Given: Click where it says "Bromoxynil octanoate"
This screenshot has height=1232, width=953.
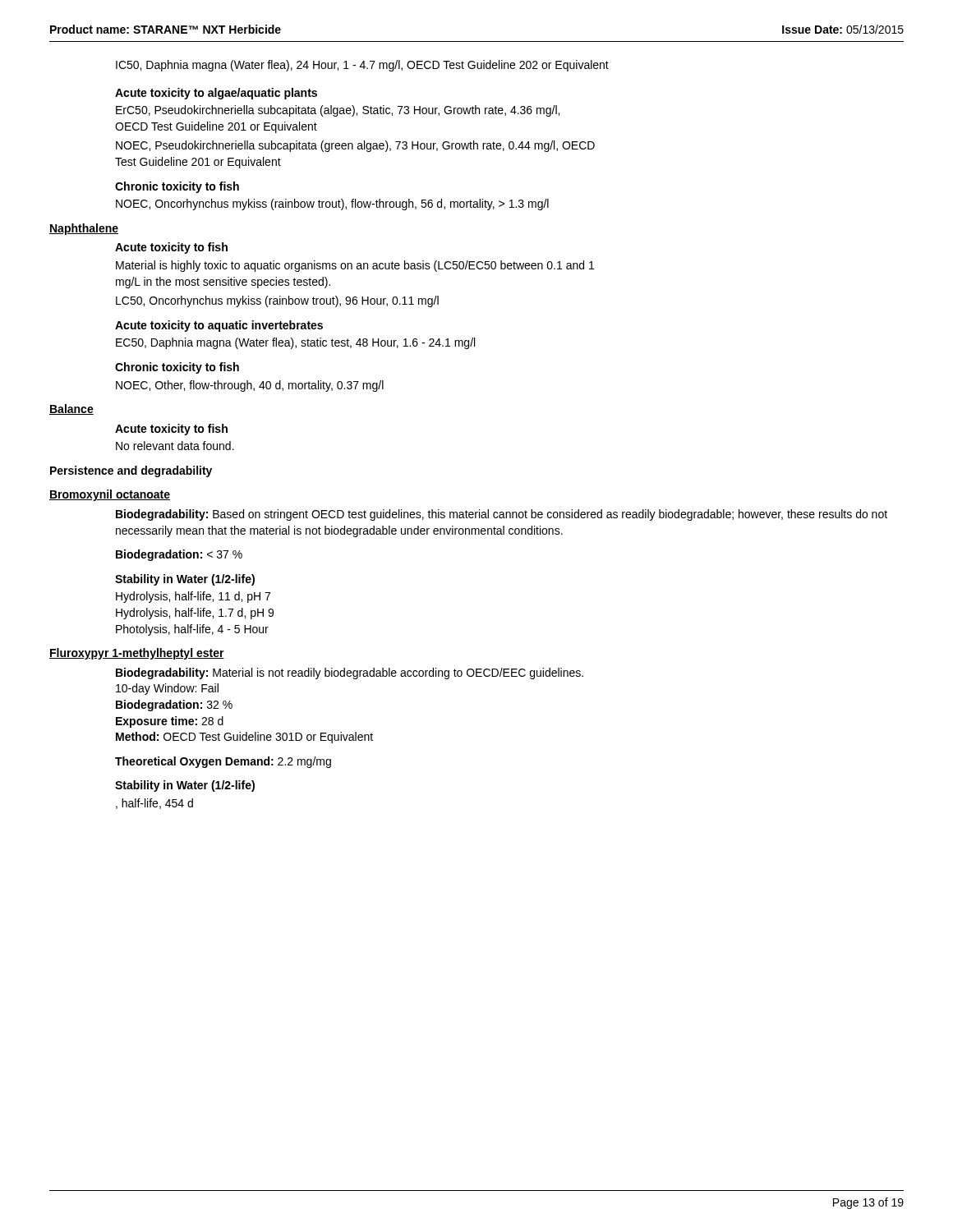Looking at the screenshot, I should coord(110,495).
